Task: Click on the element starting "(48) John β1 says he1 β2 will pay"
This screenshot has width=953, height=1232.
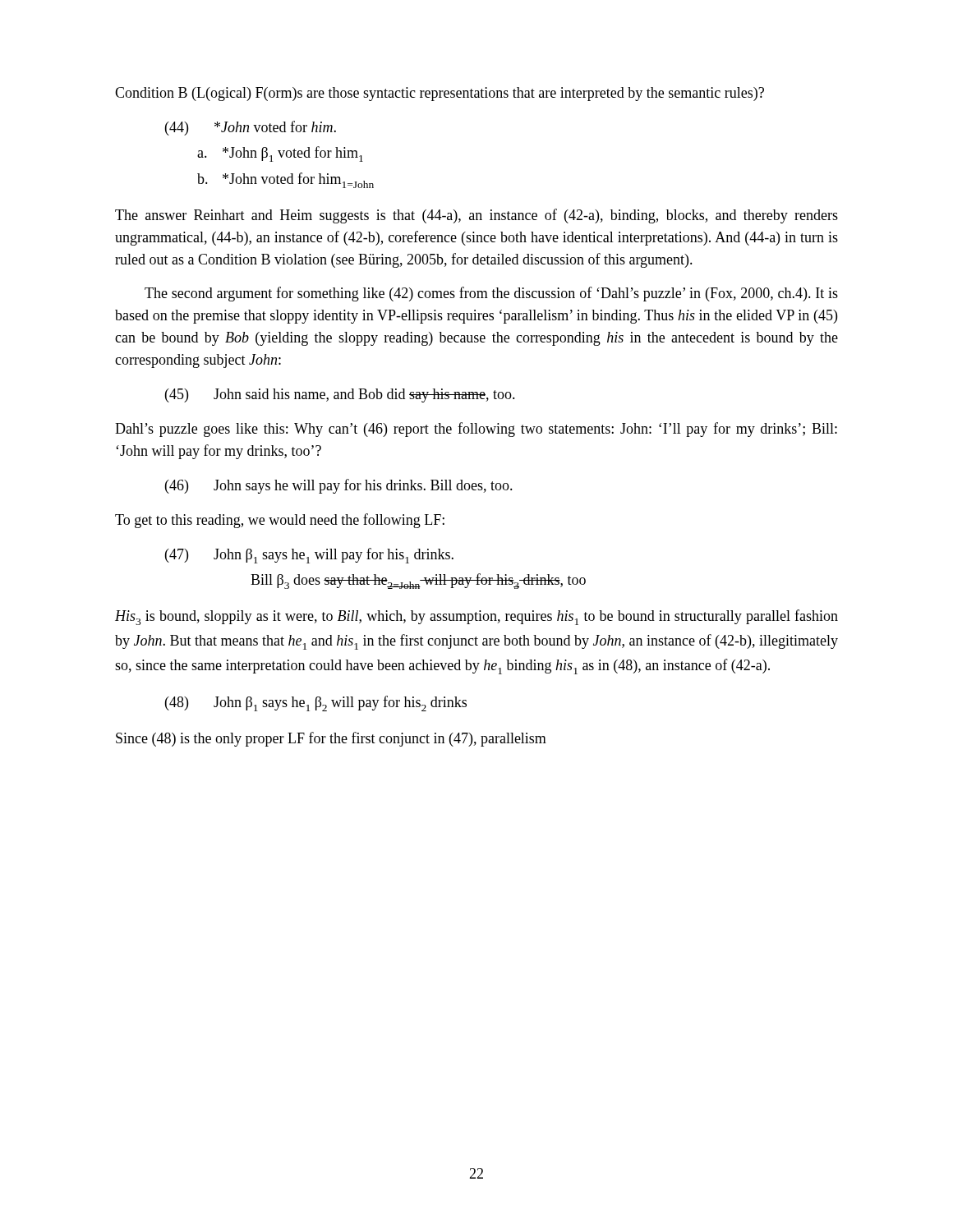Action: coord(316,703)
